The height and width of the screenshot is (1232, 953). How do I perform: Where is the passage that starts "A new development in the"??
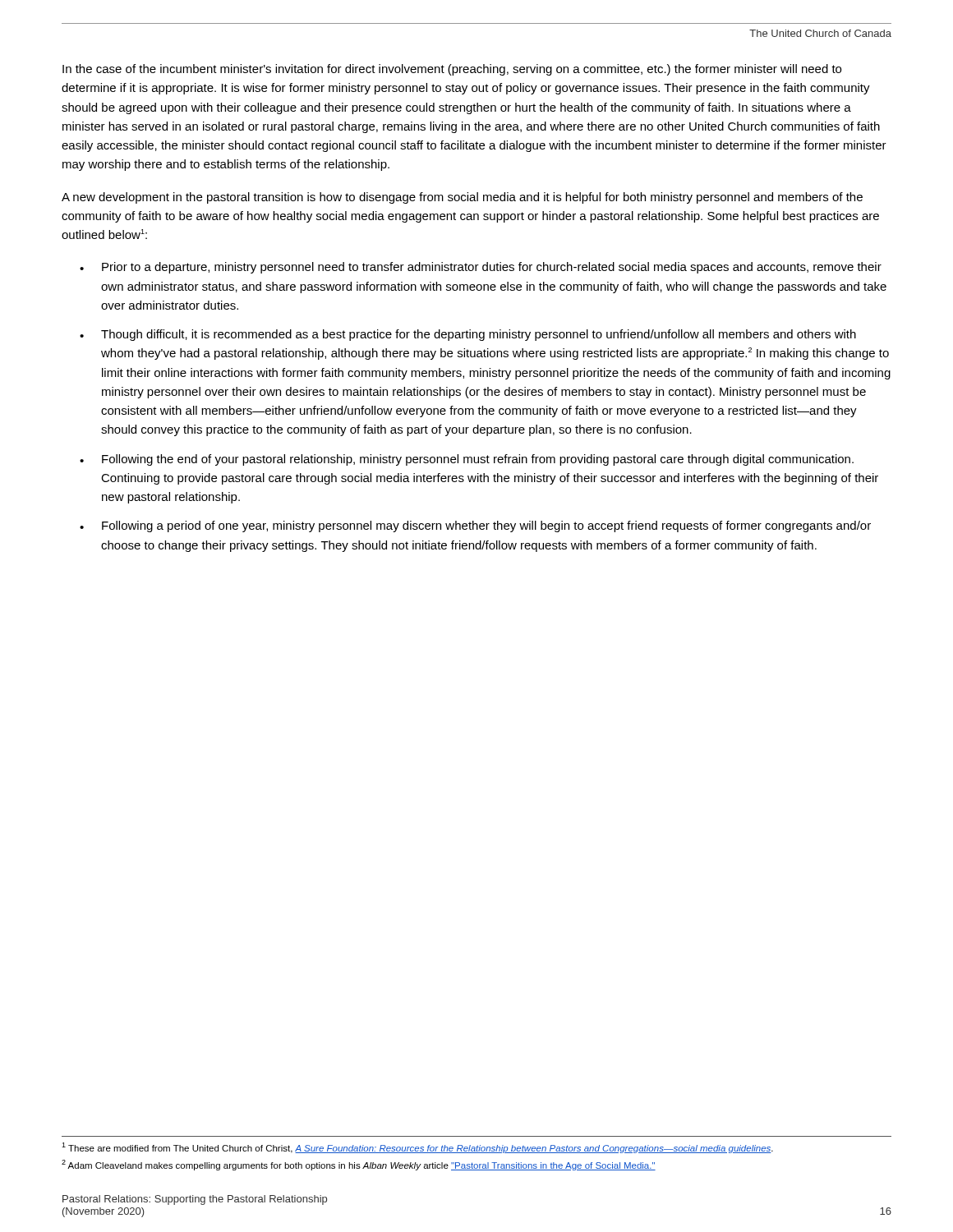[471, 215]
